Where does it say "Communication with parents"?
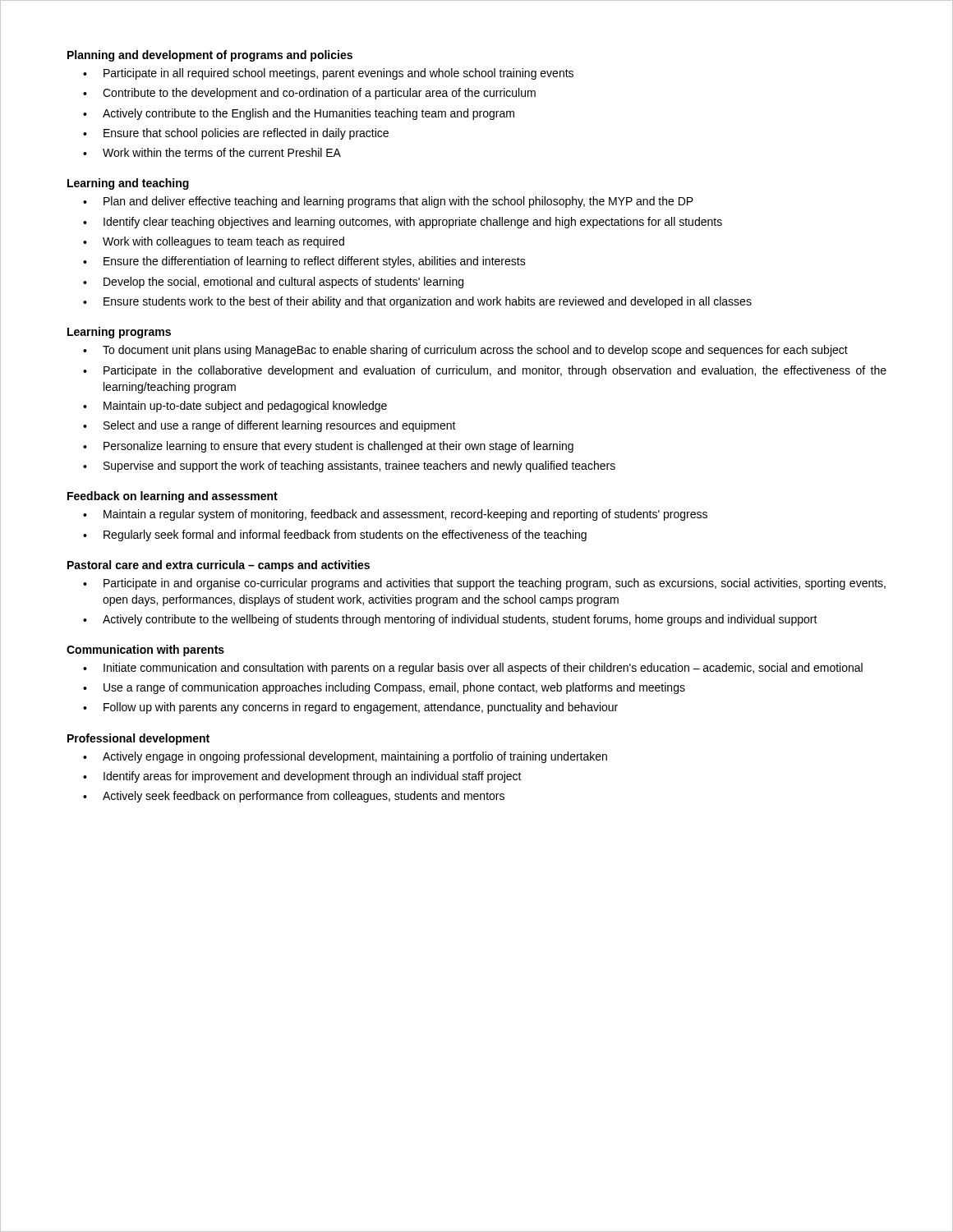The height and width of the screenshot is (1232, 953). coord(145,650)
